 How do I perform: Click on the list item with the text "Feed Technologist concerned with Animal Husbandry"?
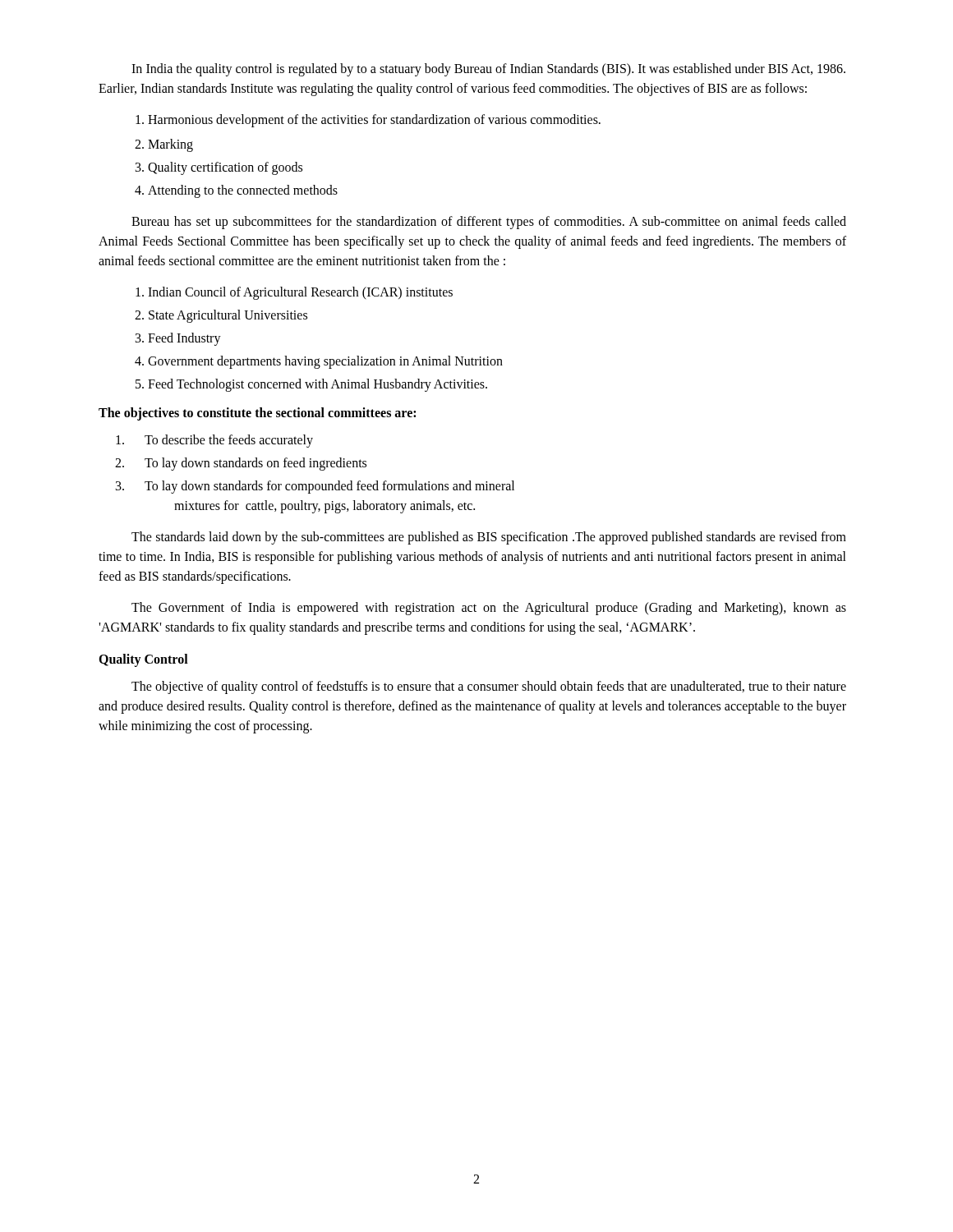318,384
